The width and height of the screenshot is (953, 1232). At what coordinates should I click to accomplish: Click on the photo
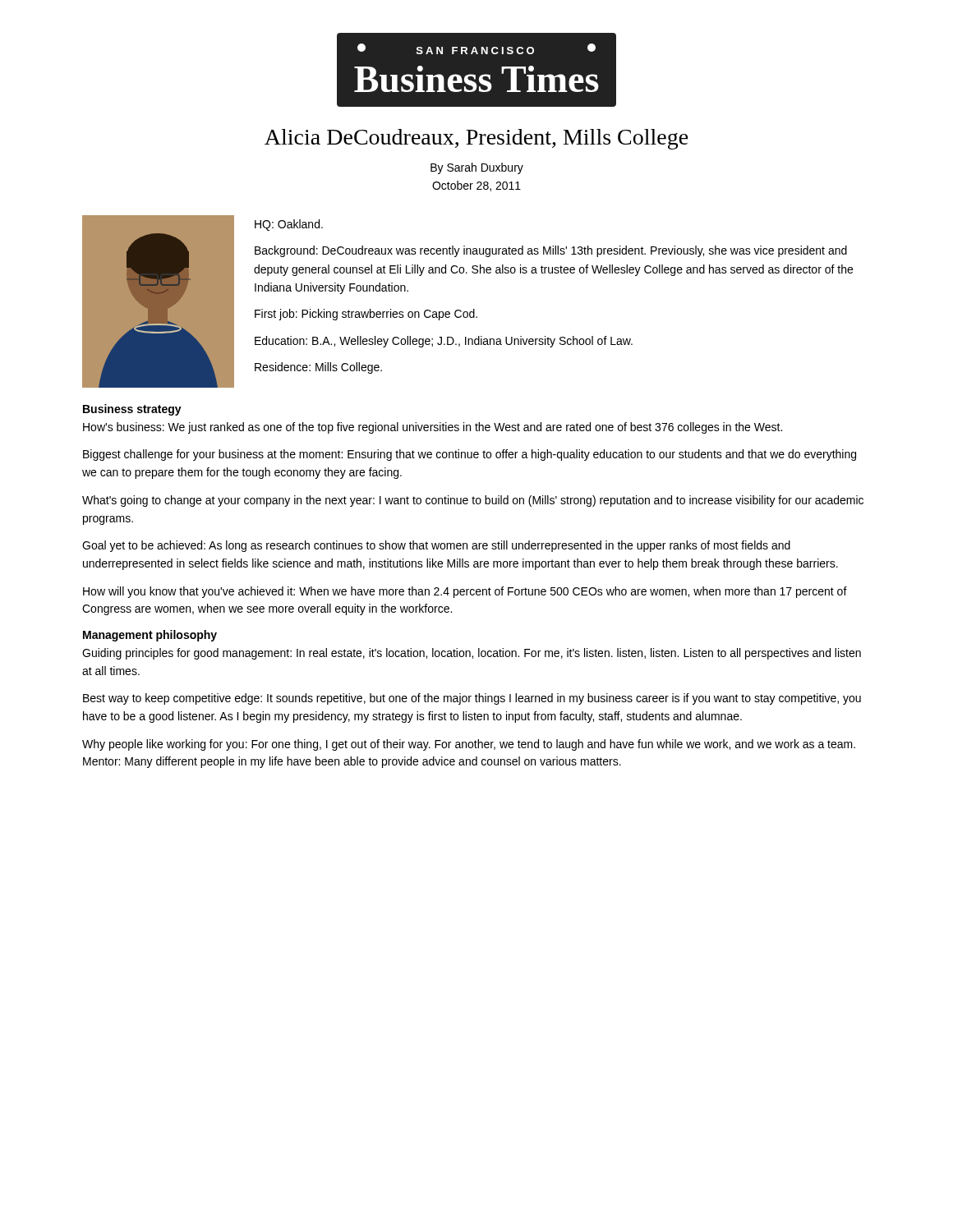click(158, 301)
